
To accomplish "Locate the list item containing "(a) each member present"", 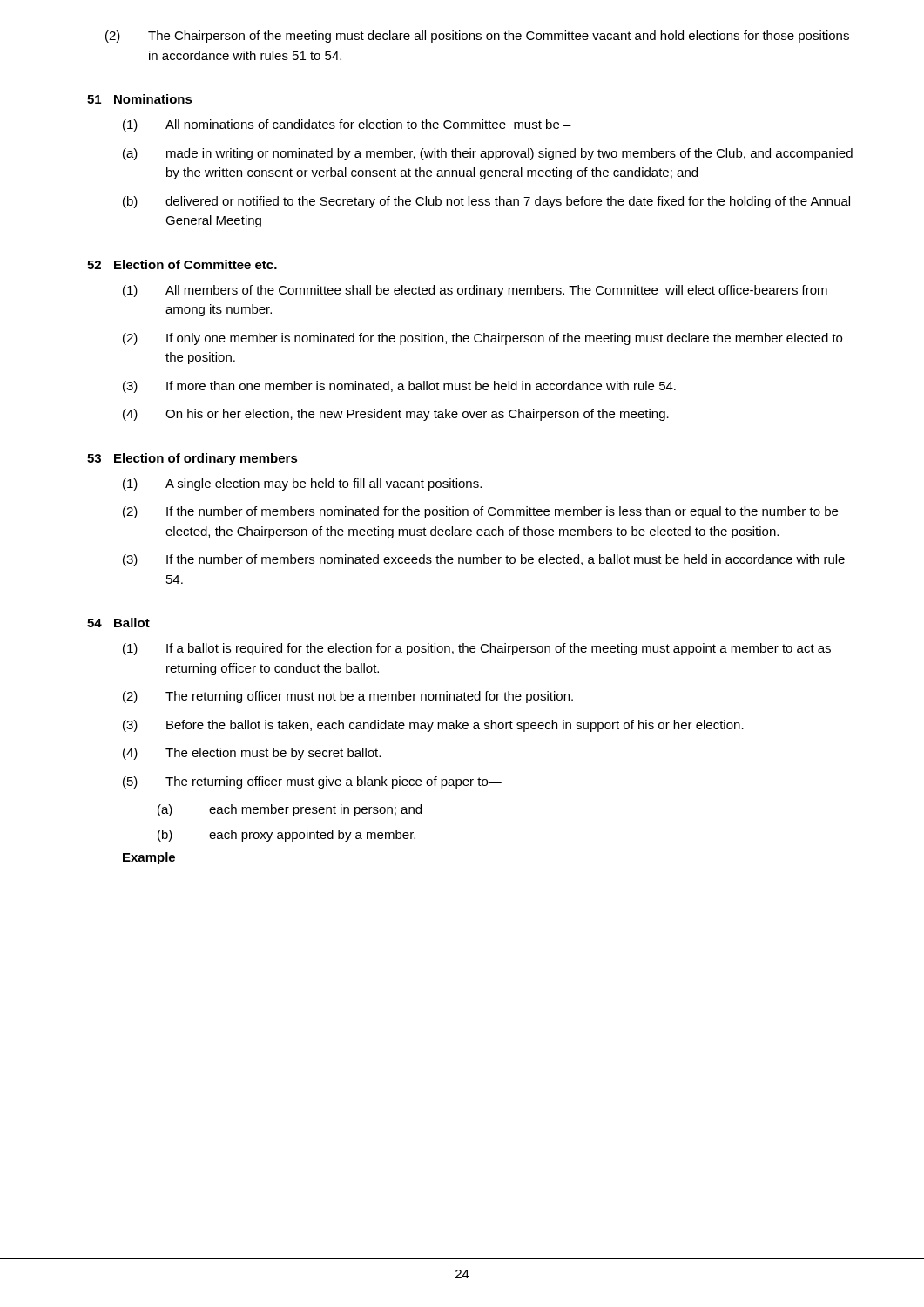I will [290, 810].
